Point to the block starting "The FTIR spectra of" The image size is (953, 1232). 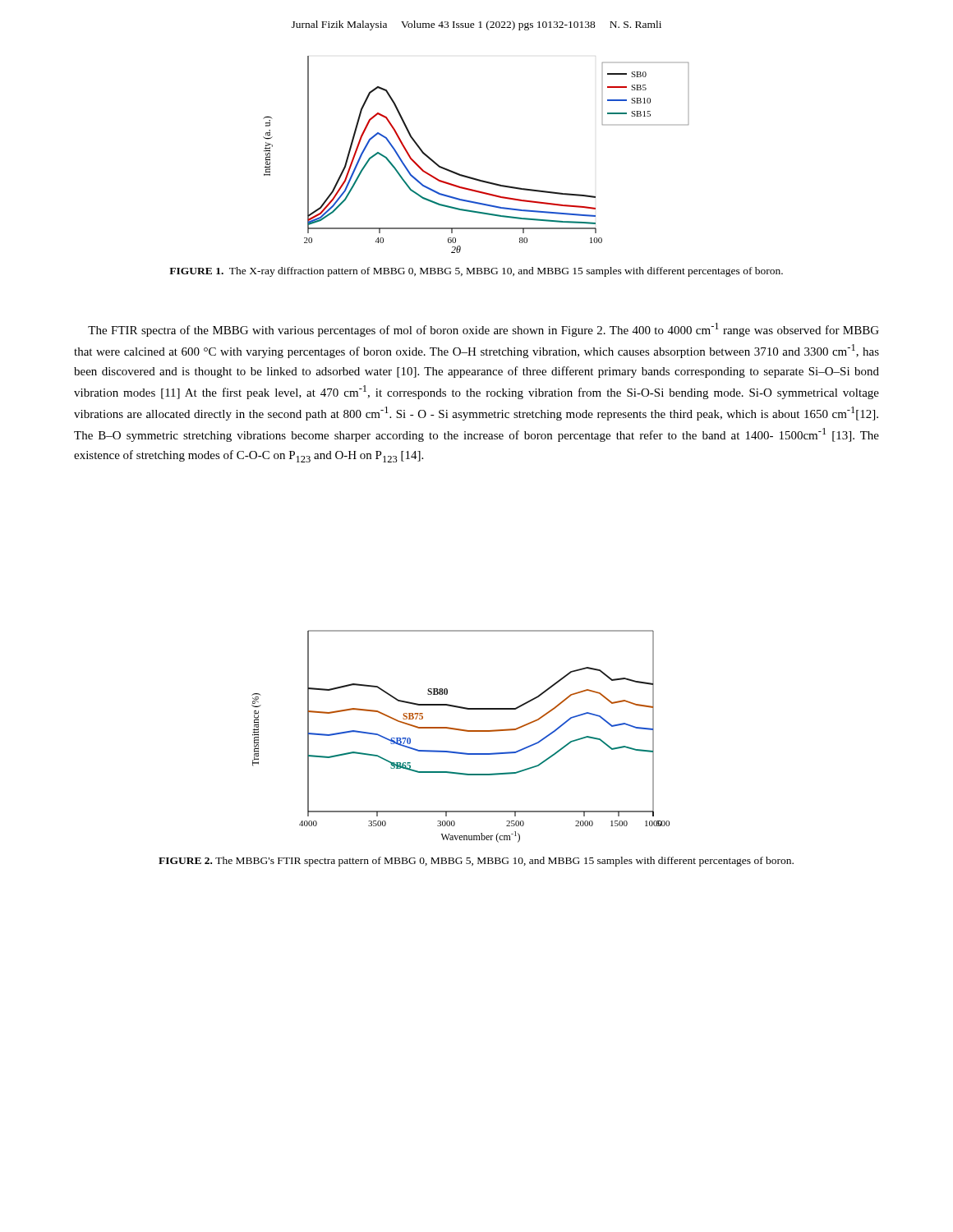(476, 392)
